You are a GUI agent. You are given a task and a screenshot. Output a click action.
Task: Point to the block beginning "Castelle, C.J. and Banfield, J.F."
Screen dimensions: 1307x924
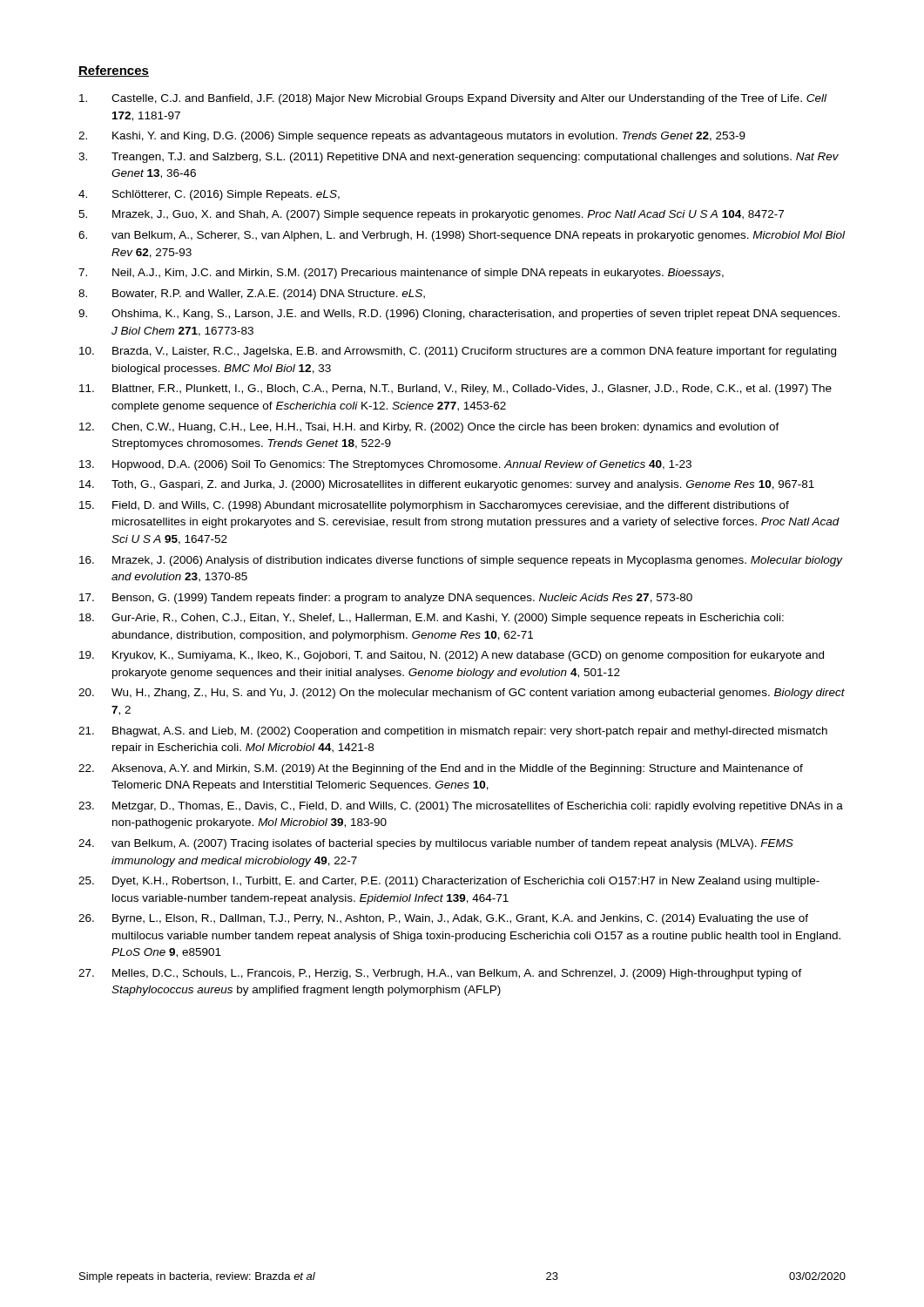coord(462,107)
